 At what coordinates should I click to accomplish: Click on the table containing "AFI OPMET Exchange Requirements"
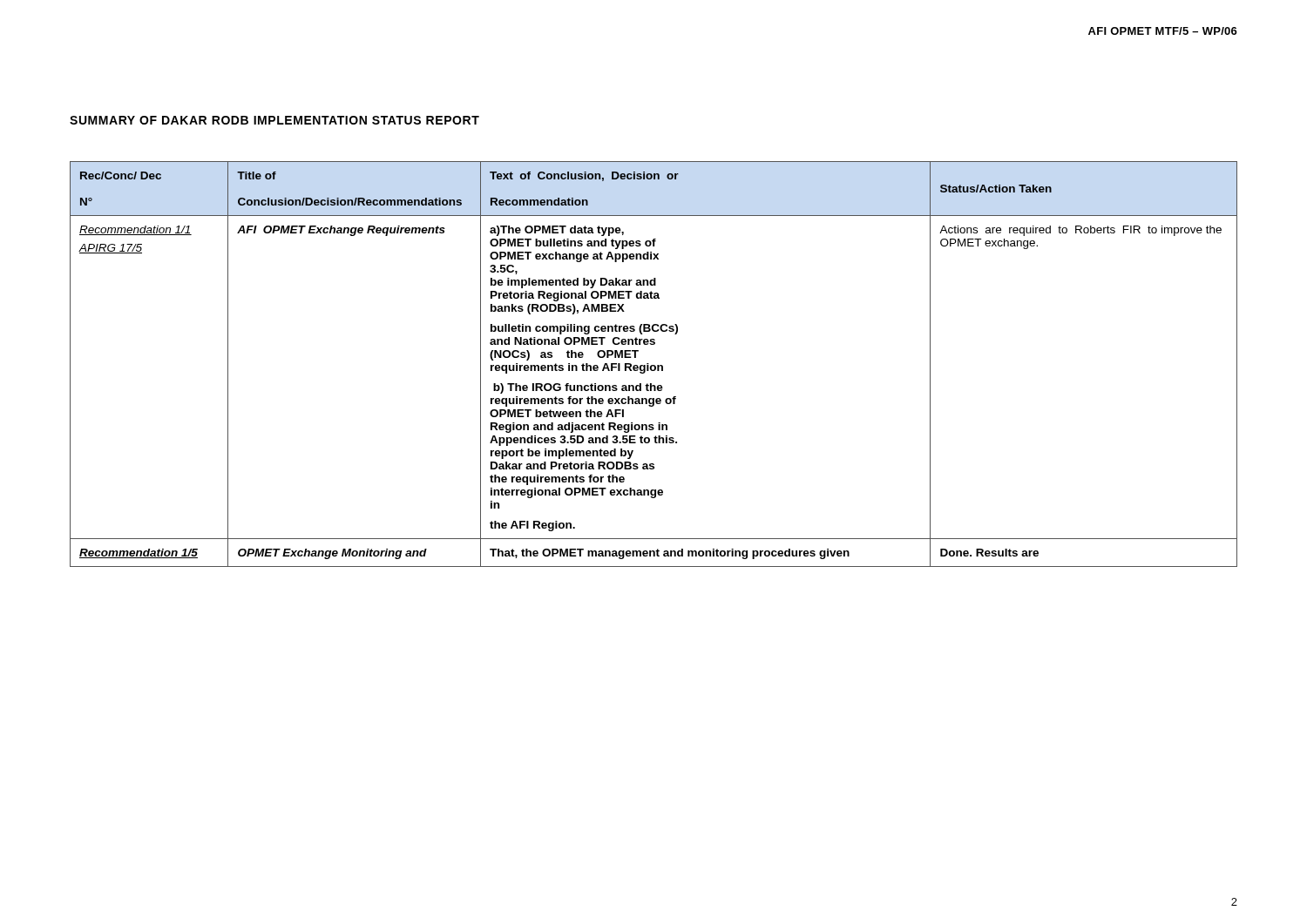[x=654, y=364]
